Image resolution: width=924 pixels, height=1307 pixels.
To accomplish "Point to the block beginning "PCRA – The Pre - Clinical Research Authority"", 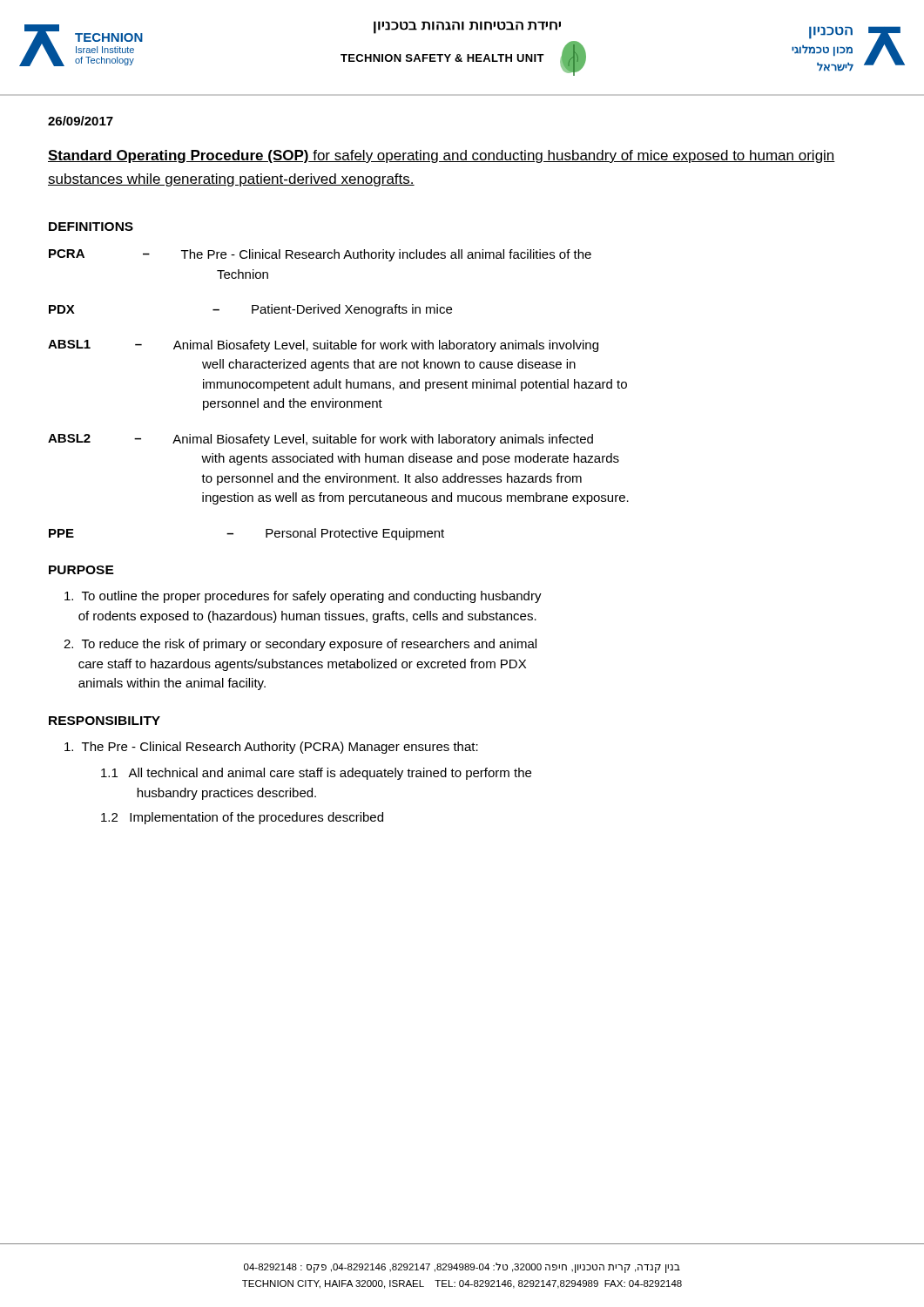I will pyautogui.click(x=462, y=266).
